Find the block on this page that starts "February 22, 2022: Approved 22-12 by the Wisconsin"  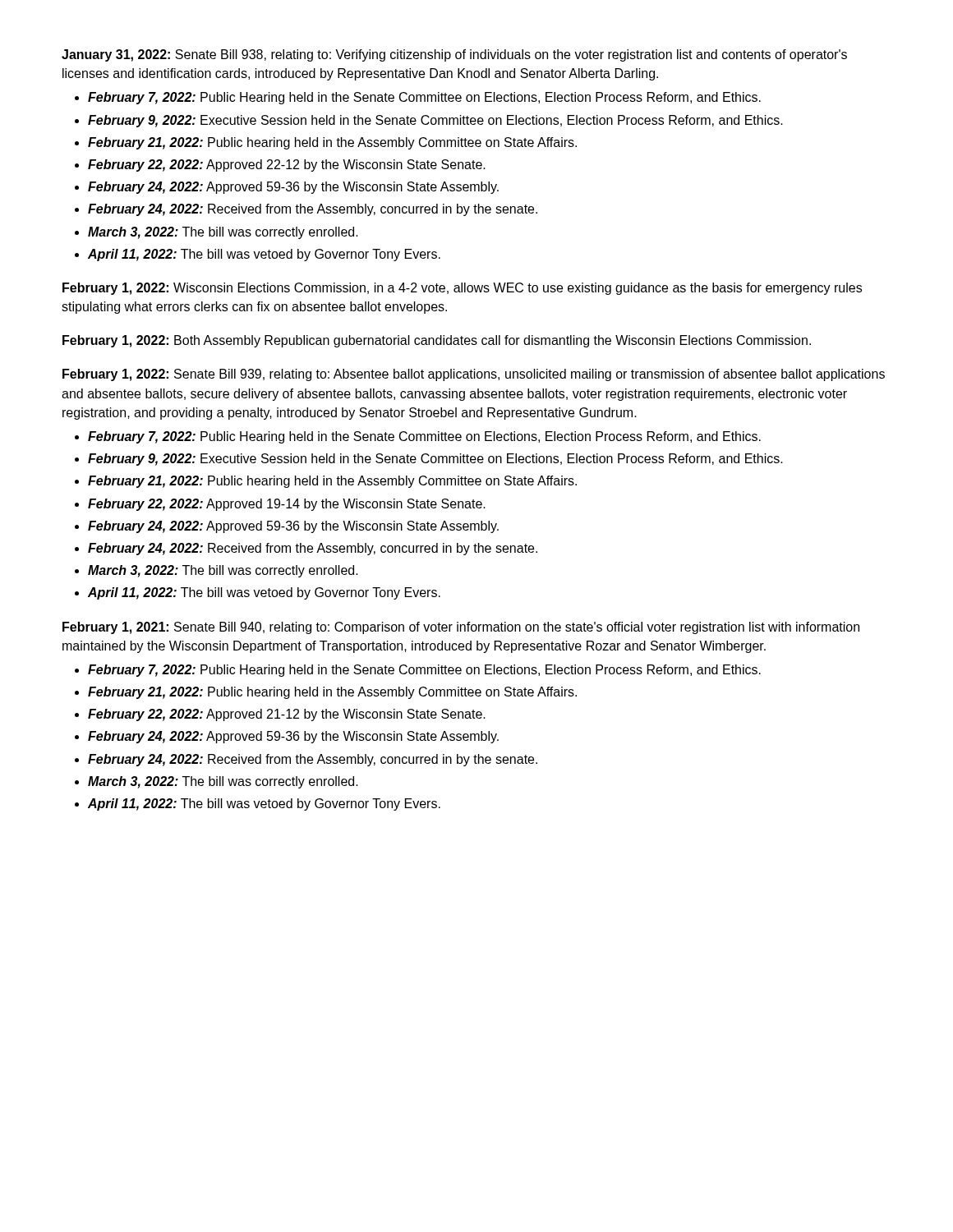click(x=287, y=165)
